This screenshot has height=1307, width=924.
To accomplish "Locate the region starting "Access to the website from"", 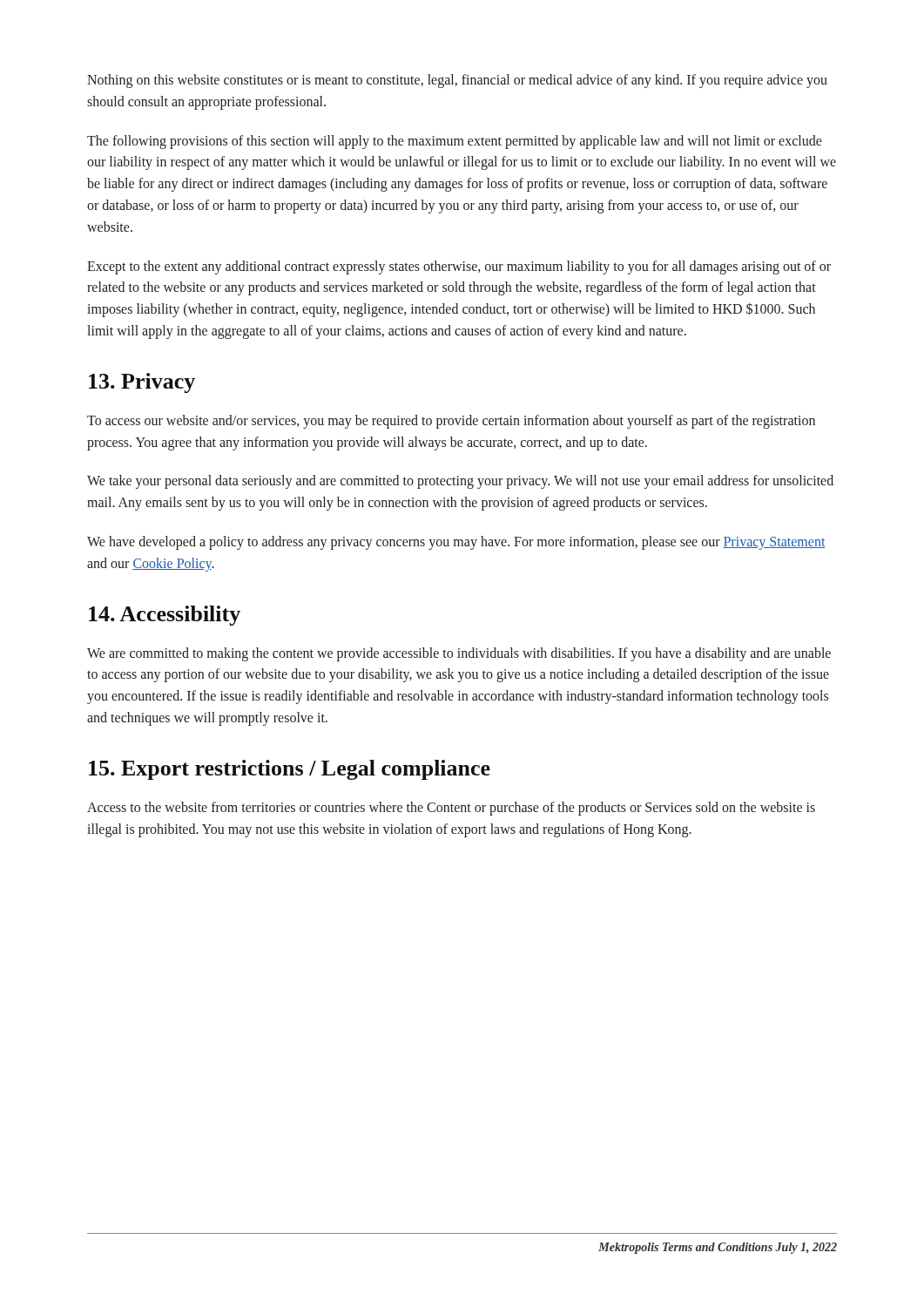I will (462, 819).
